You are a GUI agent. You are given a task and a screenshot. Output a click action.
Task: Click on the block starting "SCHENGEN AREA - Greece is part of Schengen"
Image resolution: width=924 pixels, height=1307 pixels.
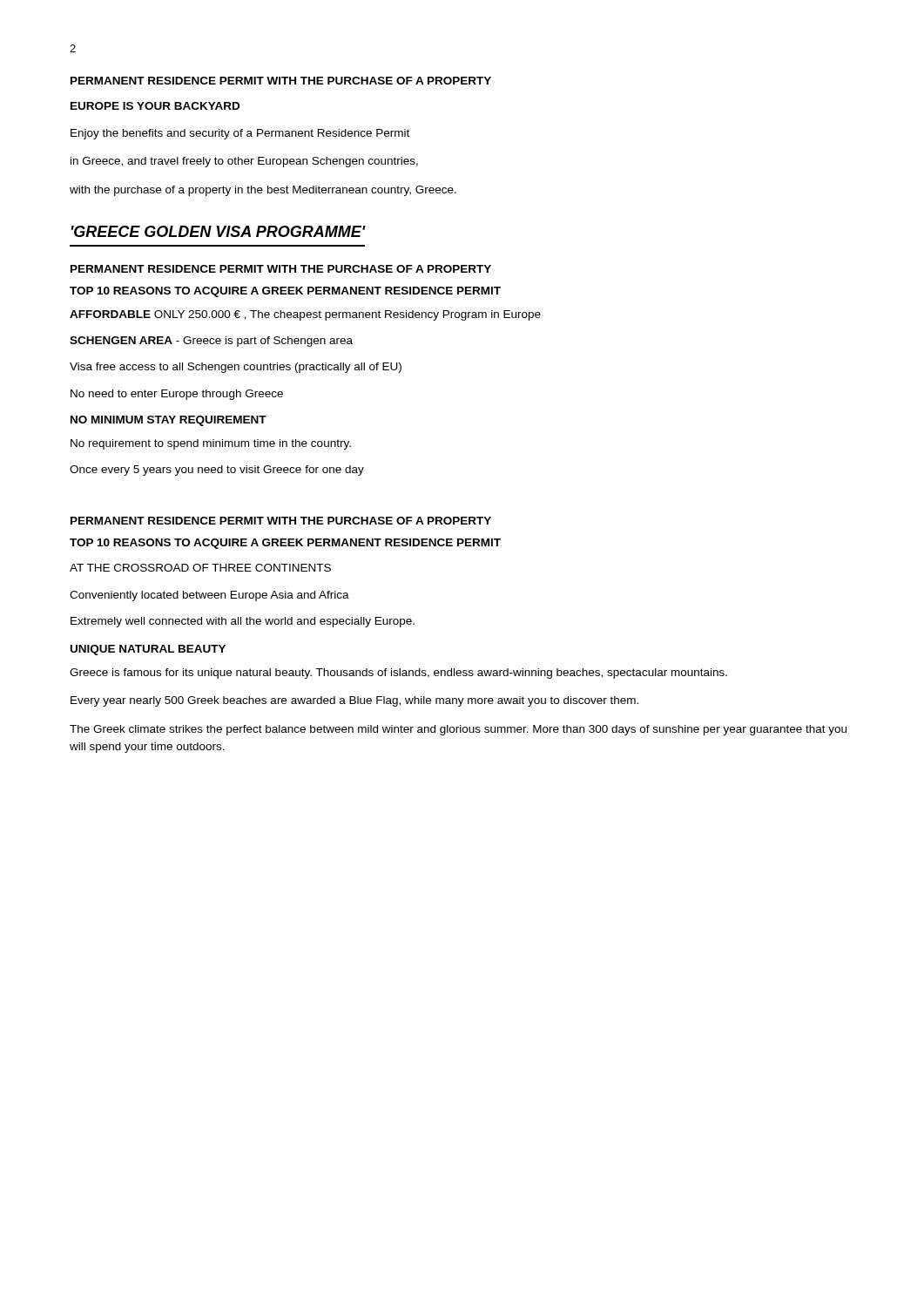(x=211, y=340)
